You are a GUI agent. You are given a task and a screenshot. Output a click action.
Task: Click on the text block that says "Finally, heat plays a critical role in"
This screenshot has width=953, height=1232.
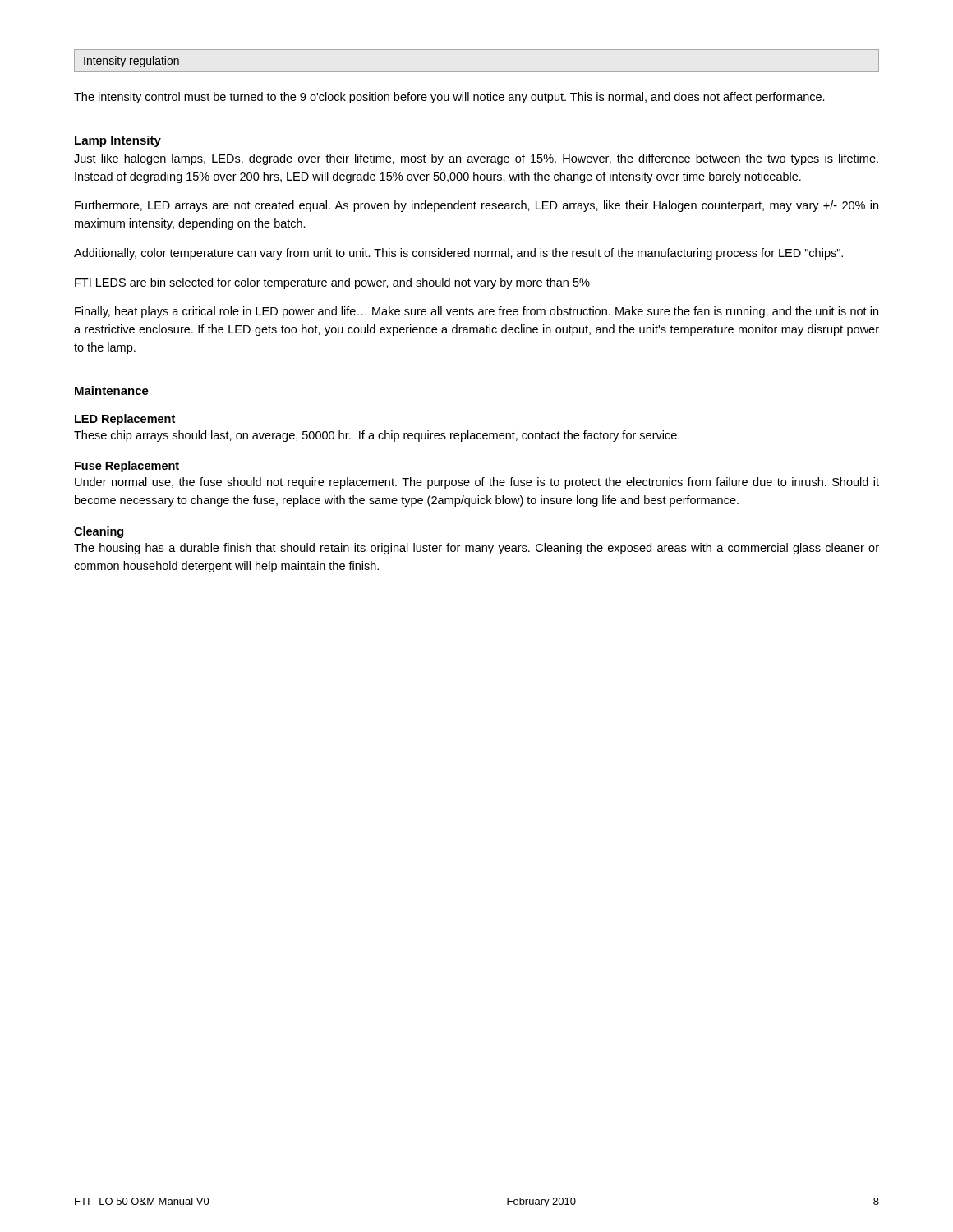pos(476,329)
